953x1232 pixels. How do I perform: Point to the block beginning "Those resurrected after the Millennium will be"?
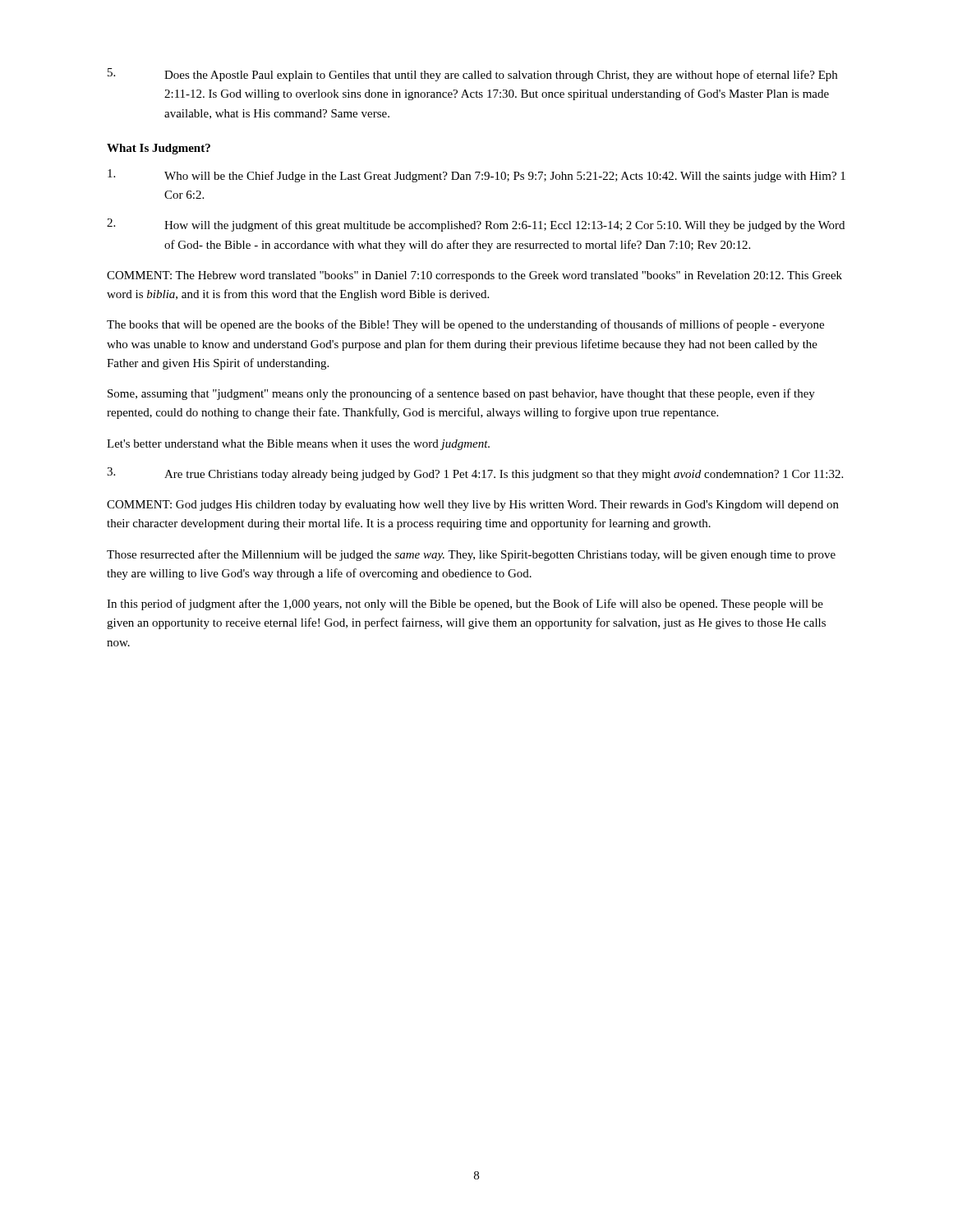pos(471,564)
